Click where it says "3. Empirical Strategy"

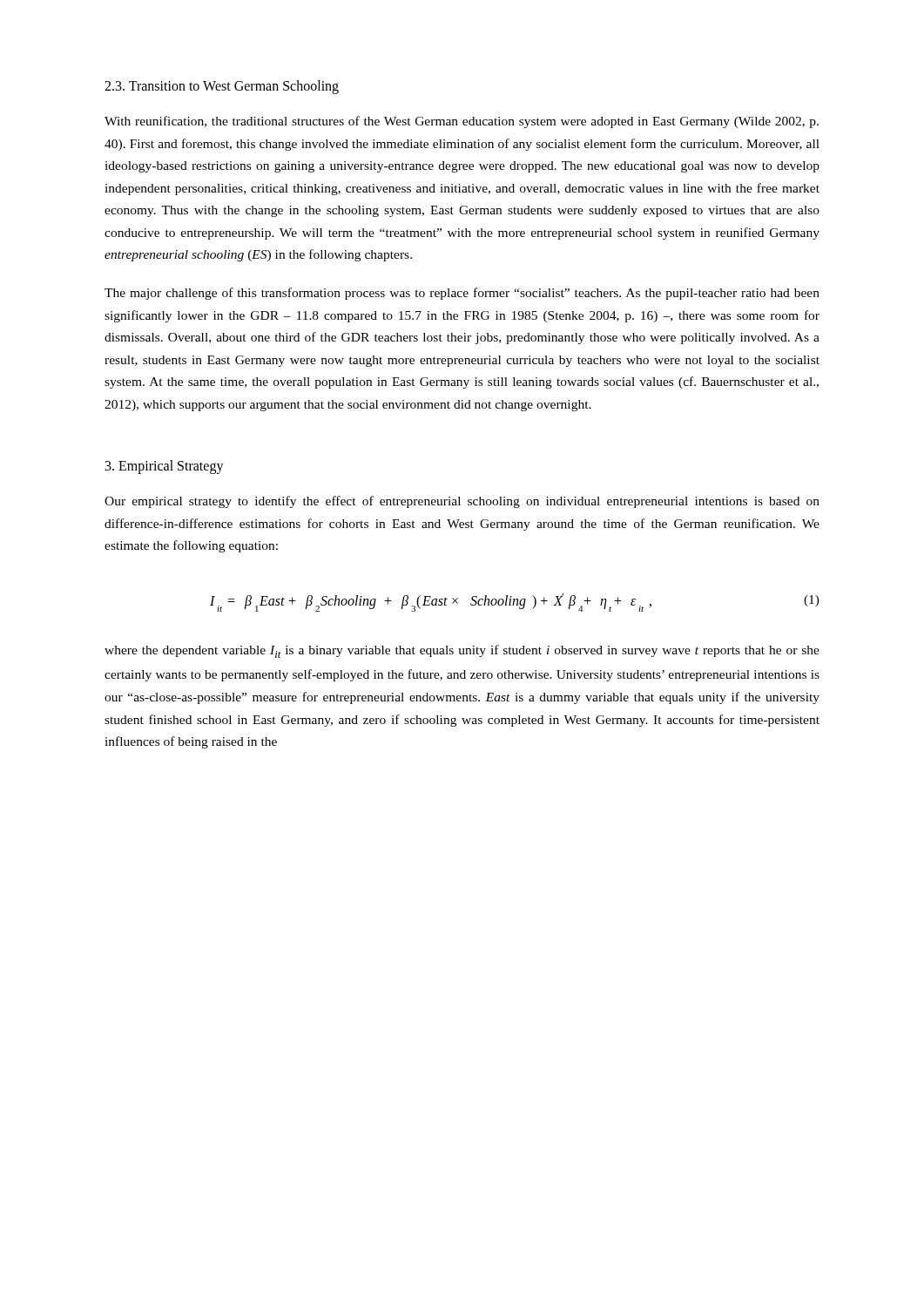coord(164,466)
